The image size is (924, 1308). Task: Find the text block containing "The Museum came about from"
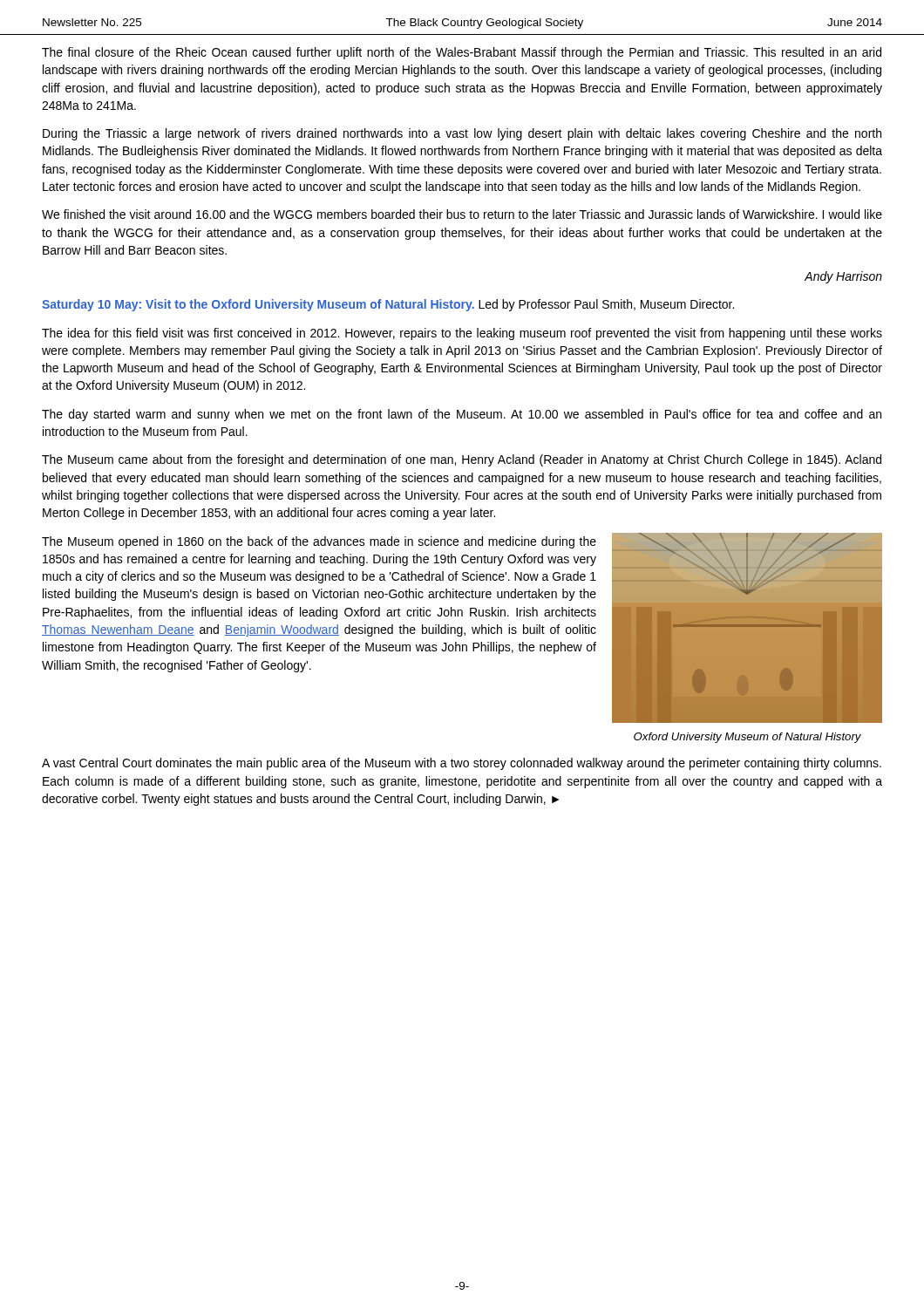click(x=462, y=486)
